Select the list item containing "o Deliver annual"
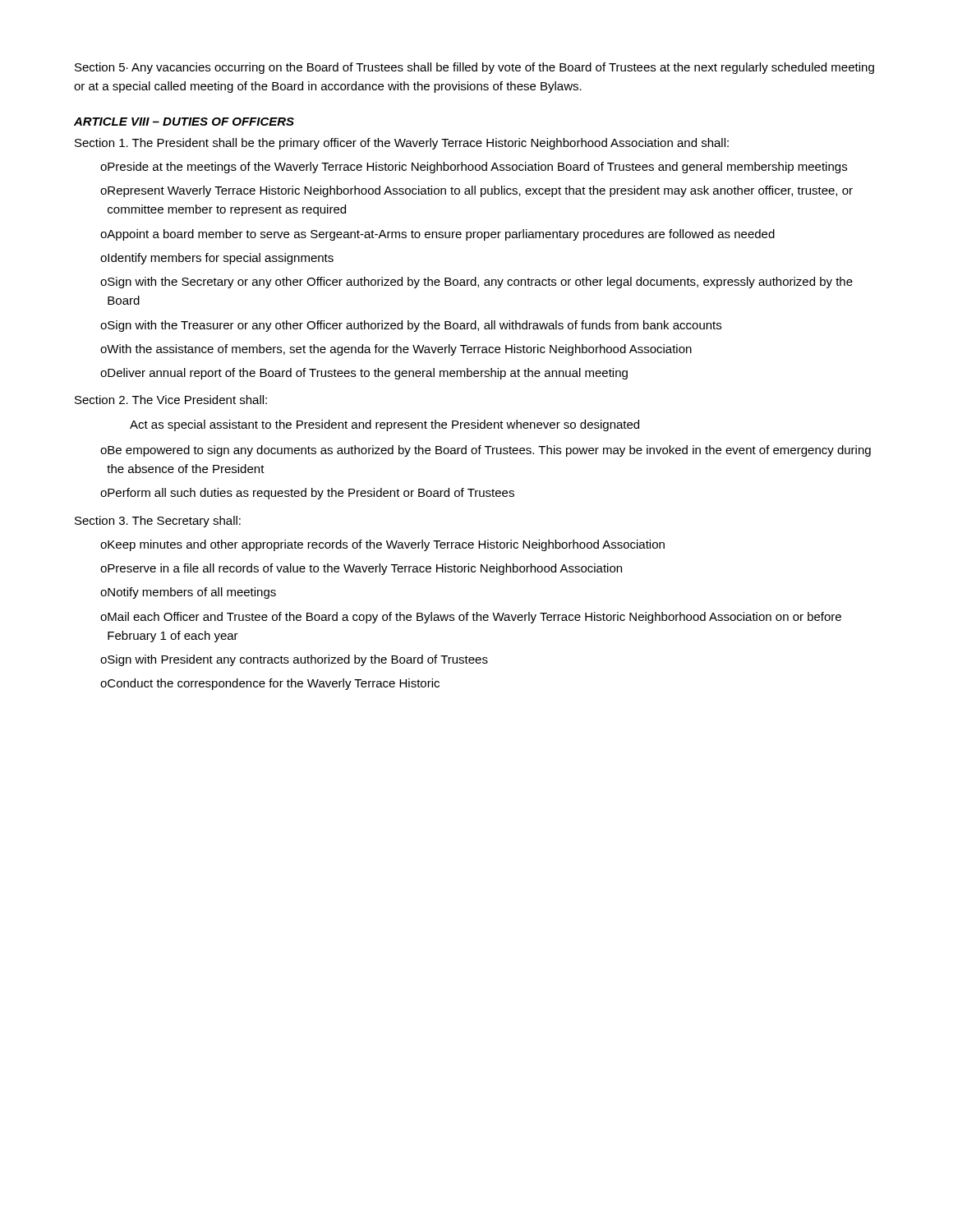This screenshot has height=1232, width=953. [x=476, y=373]
